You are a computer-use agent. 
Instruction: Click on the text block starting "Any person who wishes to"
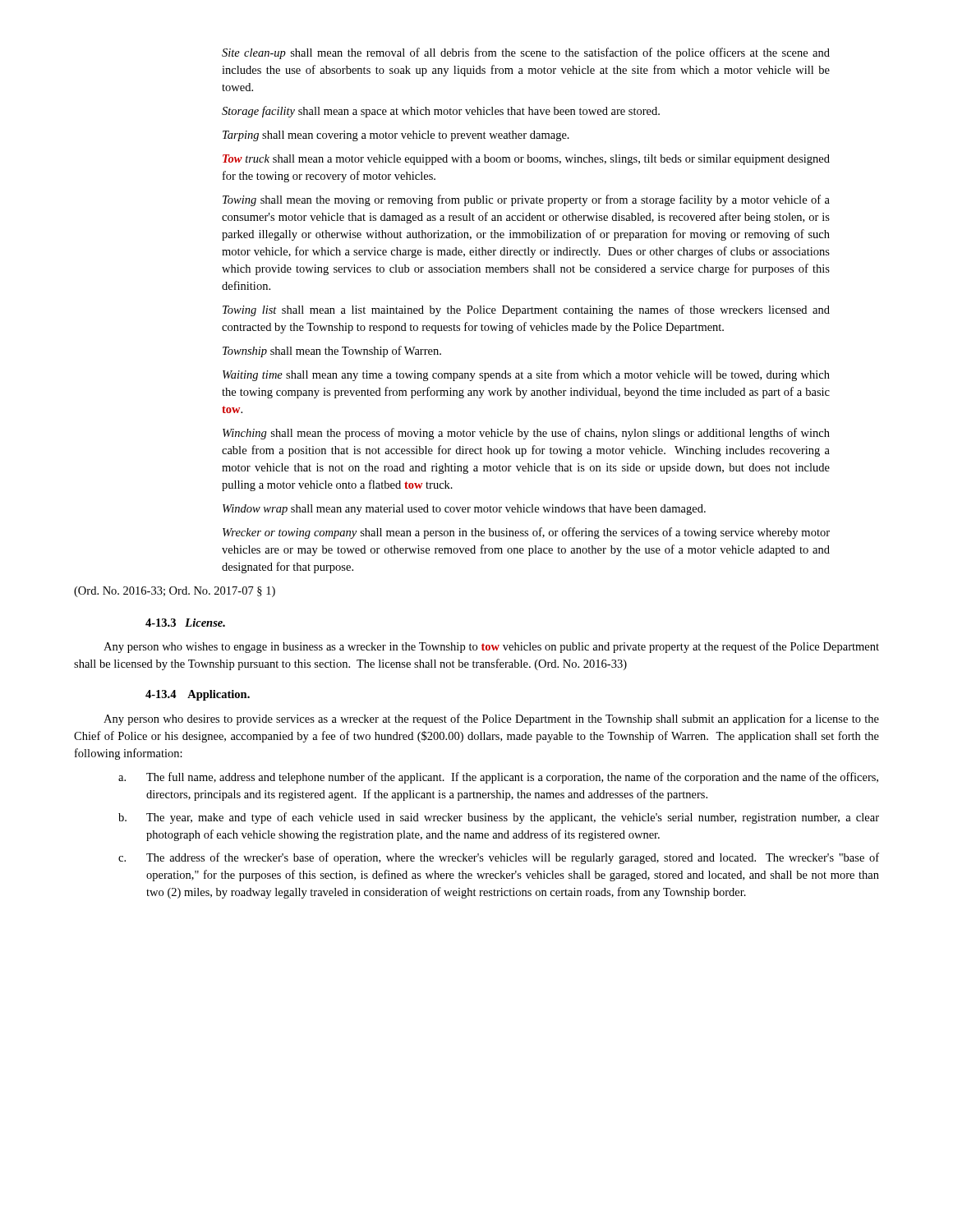pyautogui.click(x=476, y=655)
